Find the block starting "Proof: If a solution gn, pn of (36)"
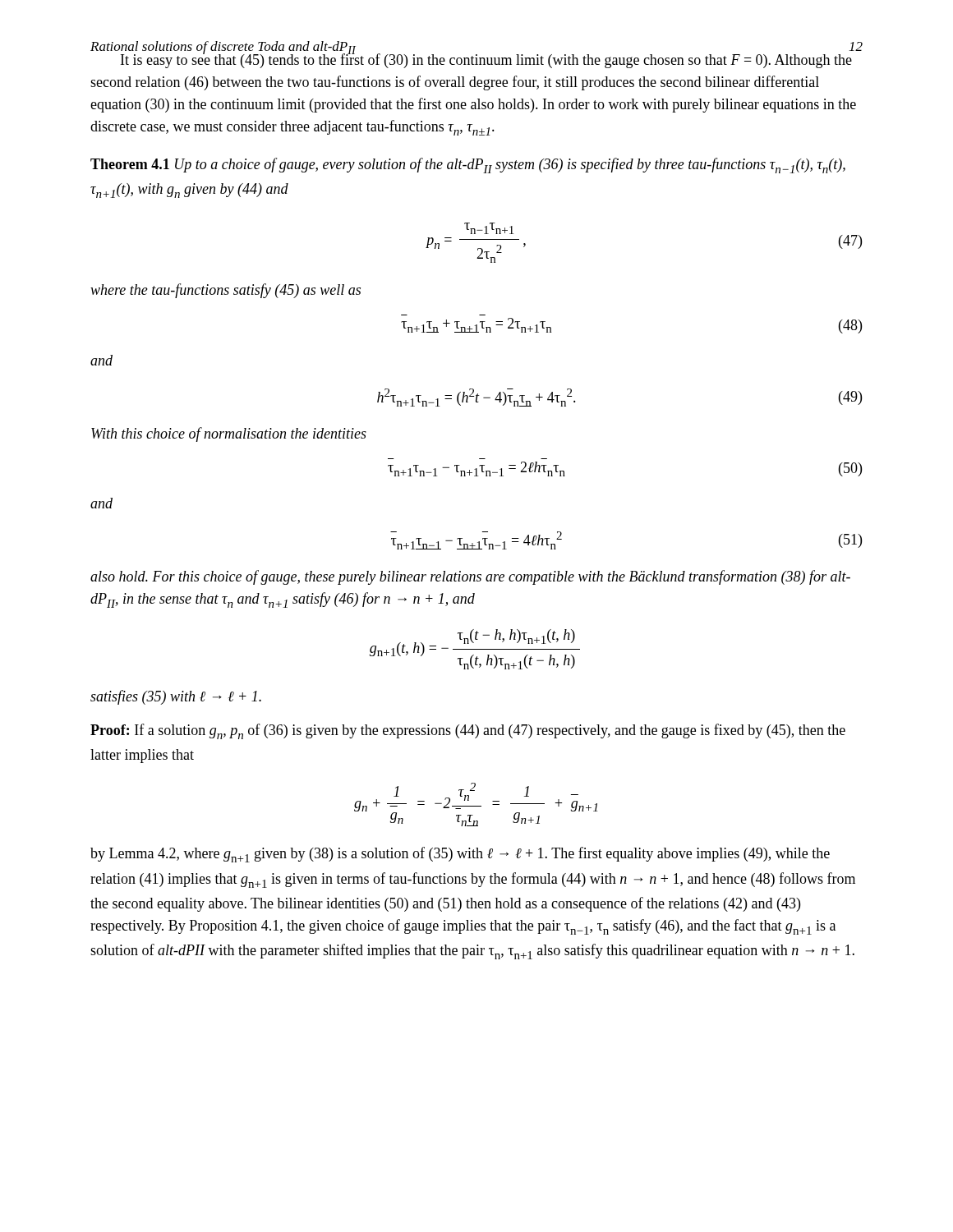Screen dimensions: 1232x953 click(x=476, y=743)
